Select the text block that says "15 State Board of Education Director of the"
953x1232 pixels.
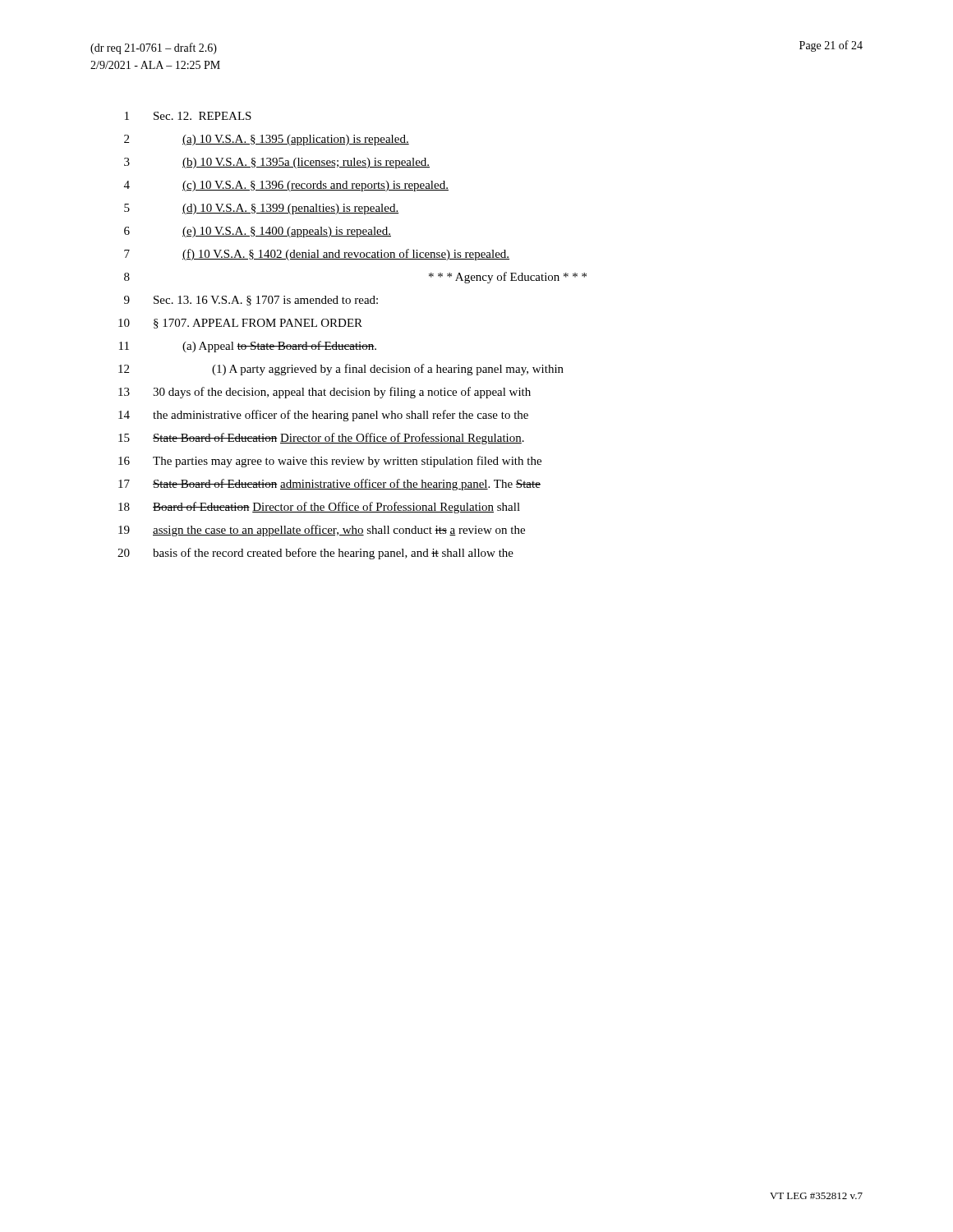tap(476, 438)
